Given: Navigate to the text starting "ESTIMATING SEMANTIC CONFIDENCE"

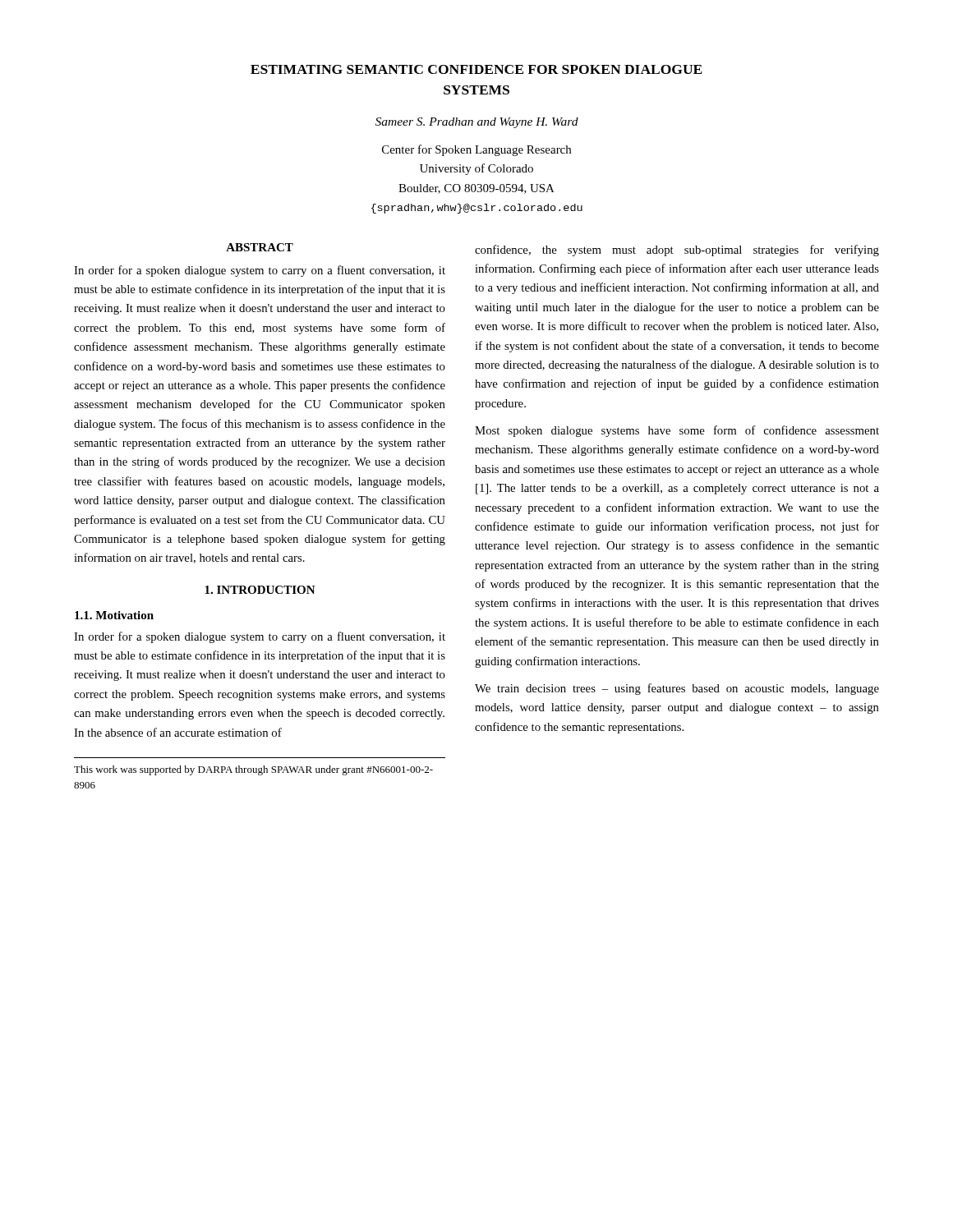Looking at the screenshot, I should 476,79.
